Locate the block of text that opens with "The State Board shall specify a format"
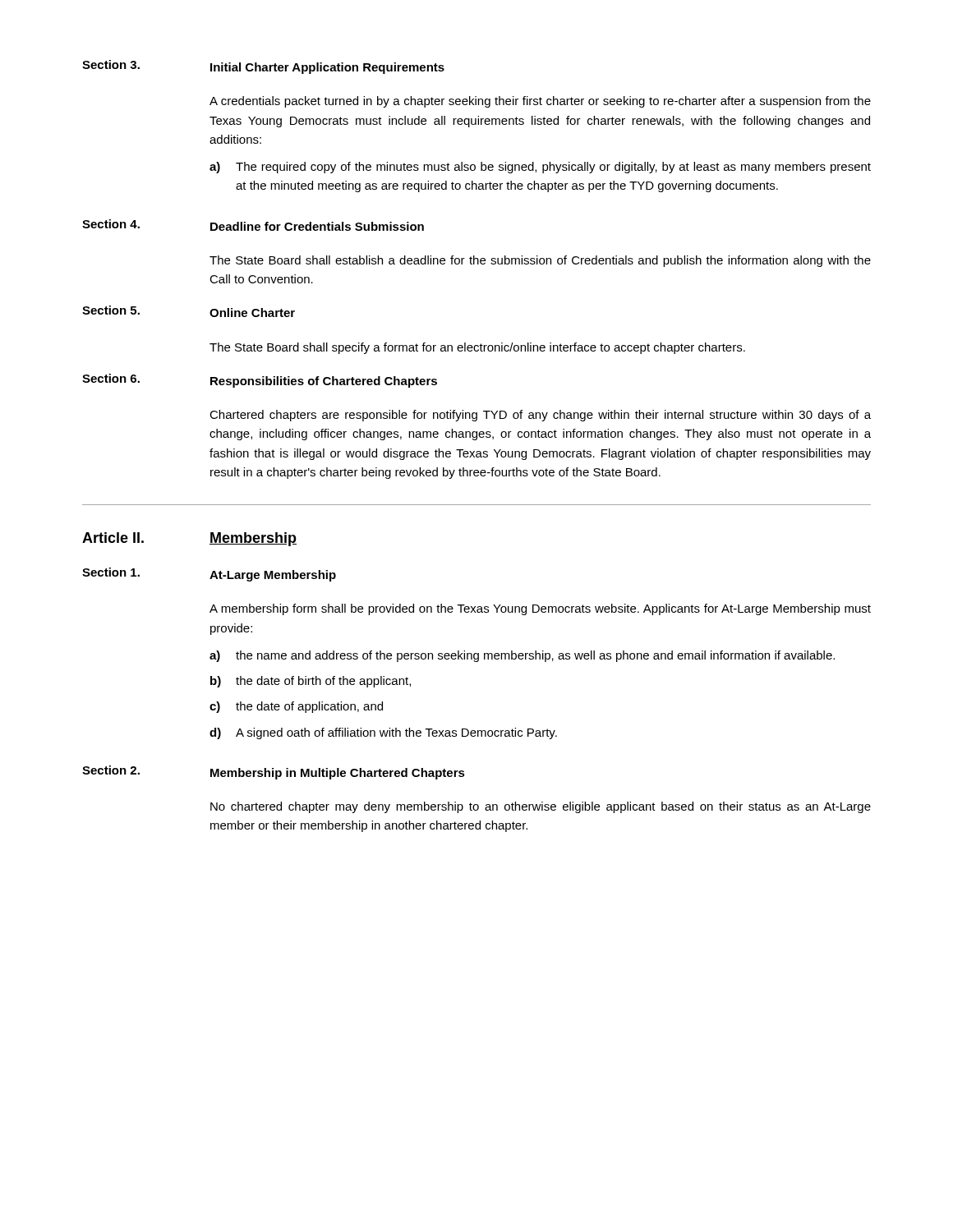 476,347
